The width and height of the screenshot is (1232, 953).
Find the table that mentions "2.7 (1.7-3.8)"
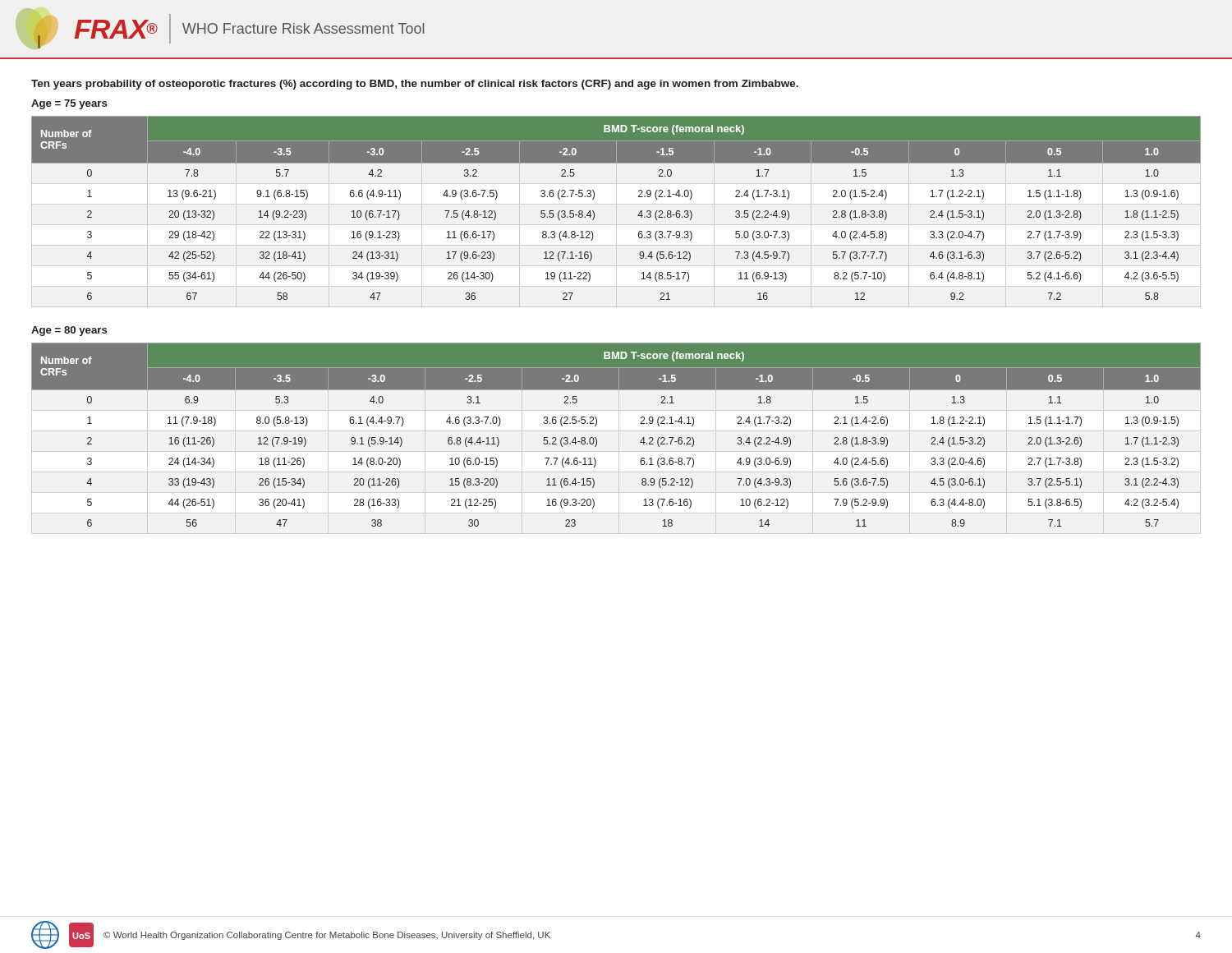point(616,439)
